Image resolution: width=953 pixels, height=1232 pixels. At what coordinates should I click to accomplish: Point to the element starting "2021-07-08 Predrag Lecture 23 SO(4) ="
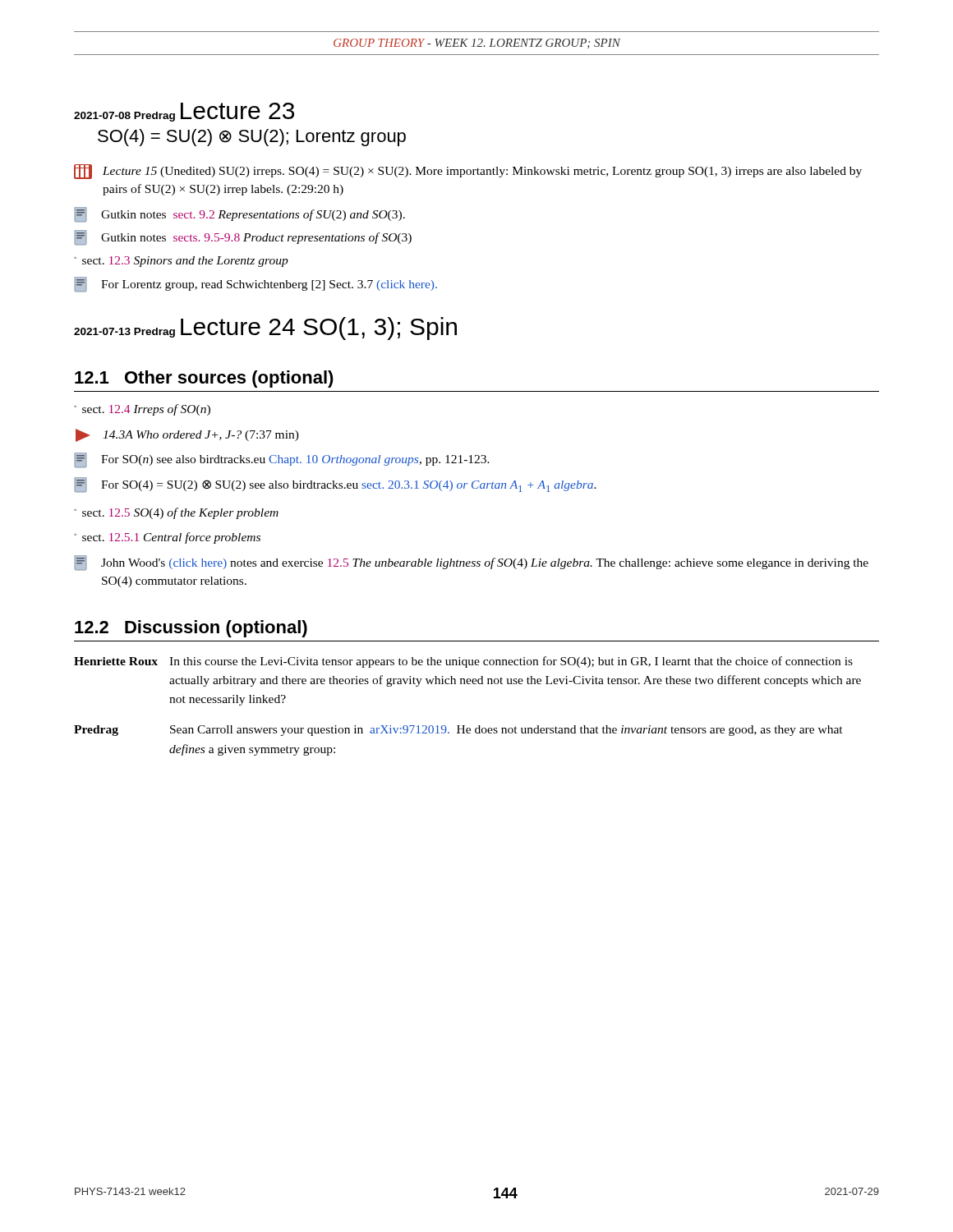[184, 112]
